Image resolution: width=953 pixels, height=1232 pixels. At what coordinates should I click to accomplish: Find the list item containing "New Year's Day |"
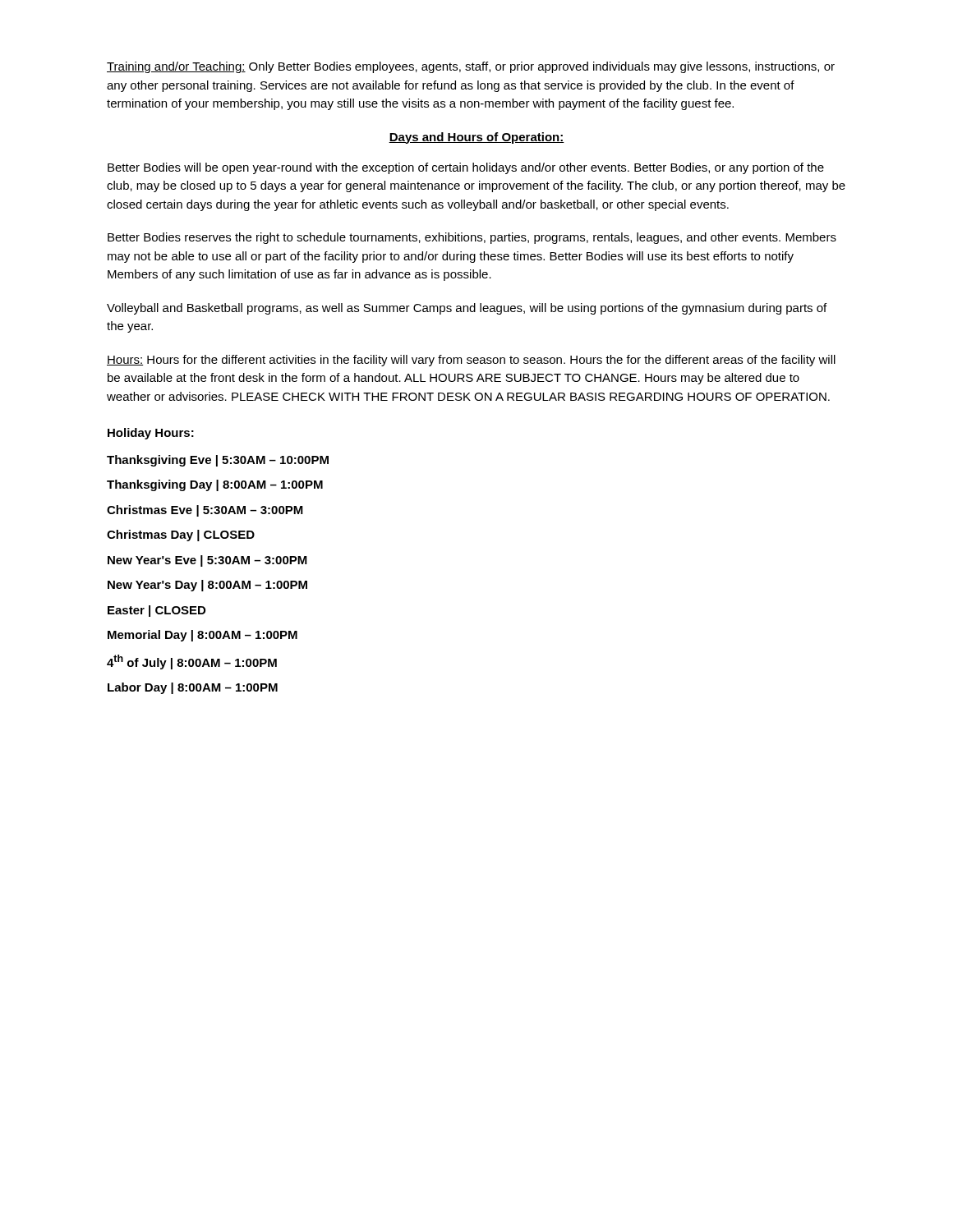208,584
